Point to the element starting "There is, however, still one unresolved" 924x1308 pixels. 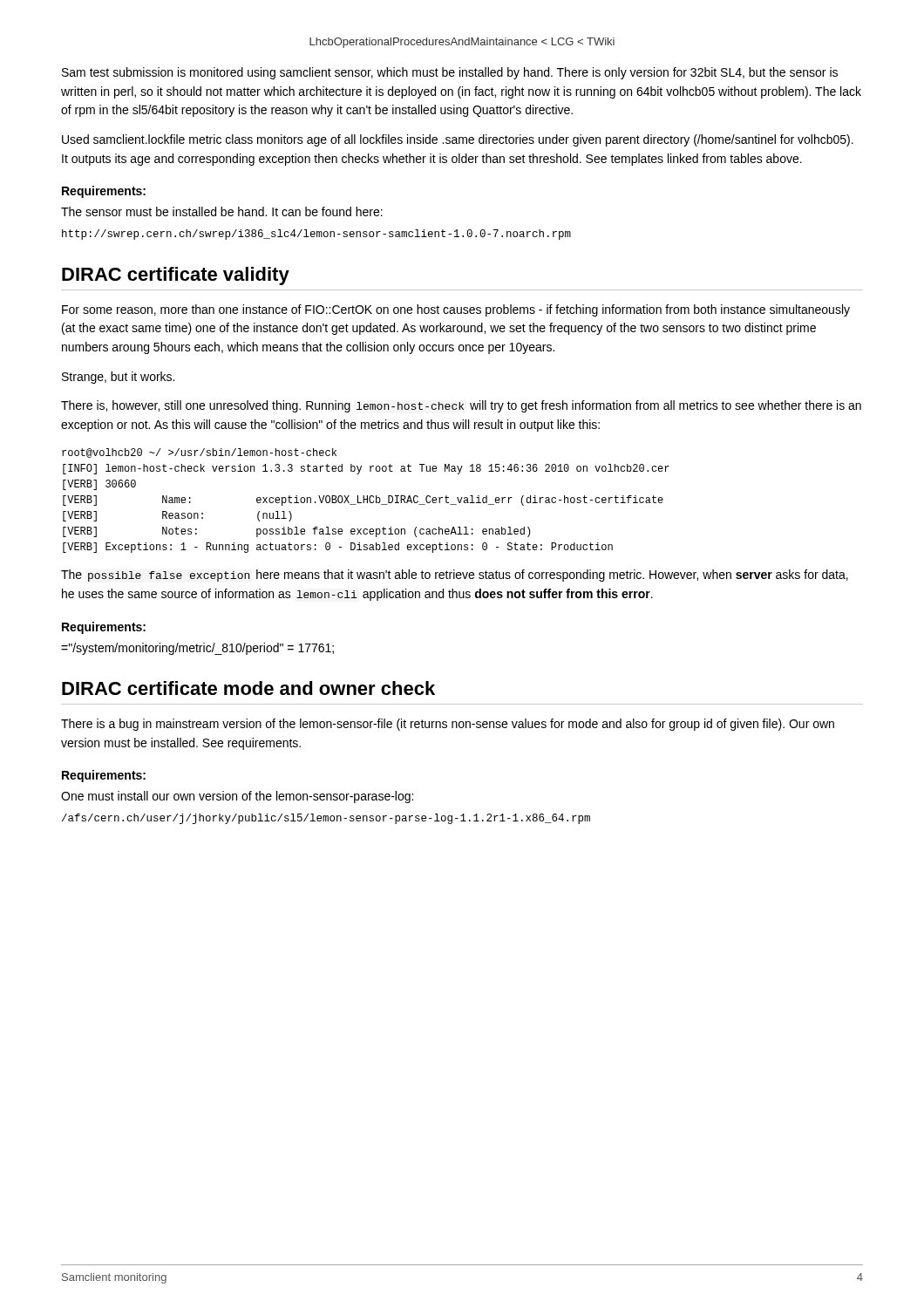click(x=461, y=415)
